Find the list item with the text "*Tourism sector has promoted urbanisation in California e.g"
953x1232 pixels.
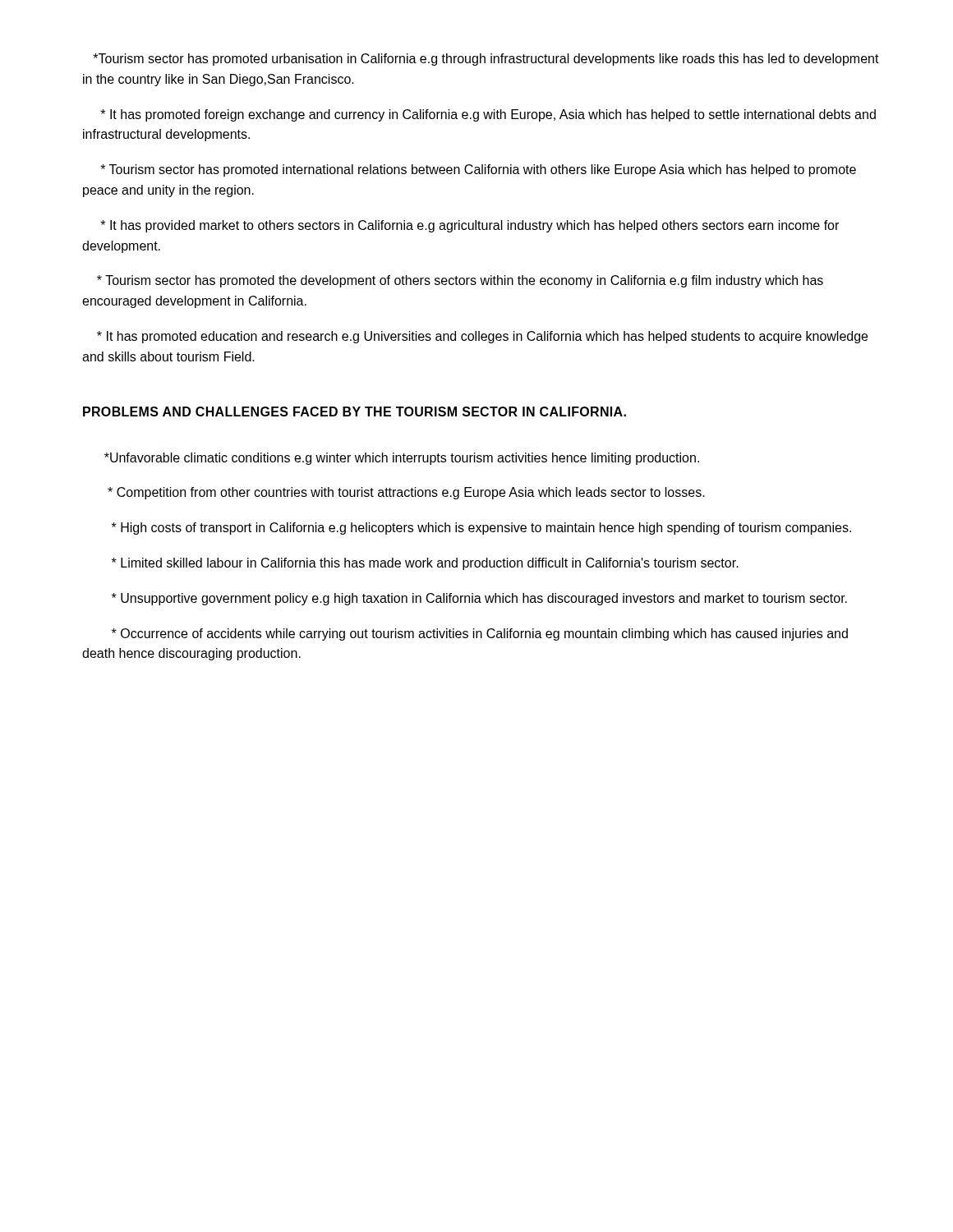(x=480, y=69)
